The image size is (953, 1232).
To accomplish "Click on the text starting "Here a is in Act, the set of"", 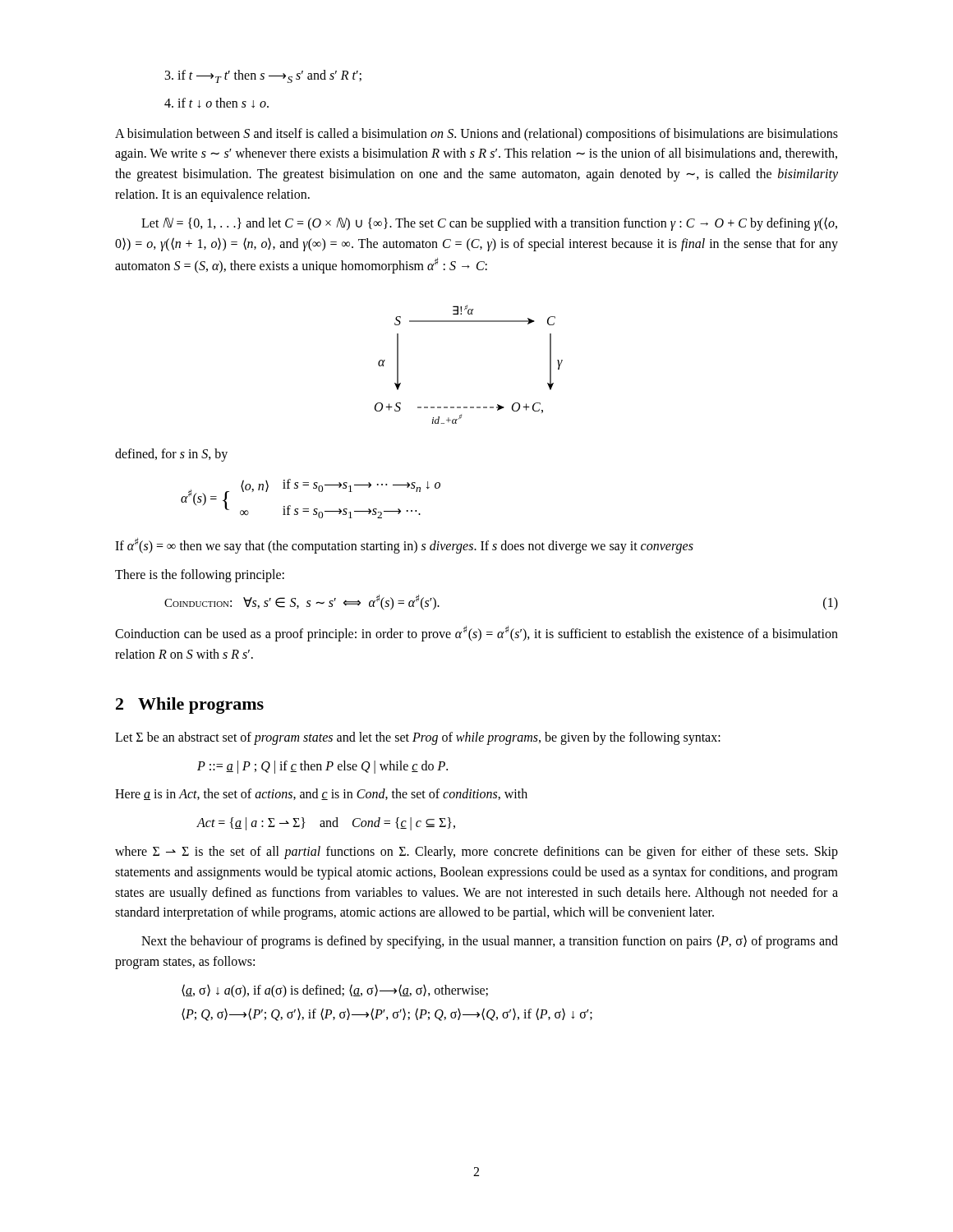I will (321, 794).
